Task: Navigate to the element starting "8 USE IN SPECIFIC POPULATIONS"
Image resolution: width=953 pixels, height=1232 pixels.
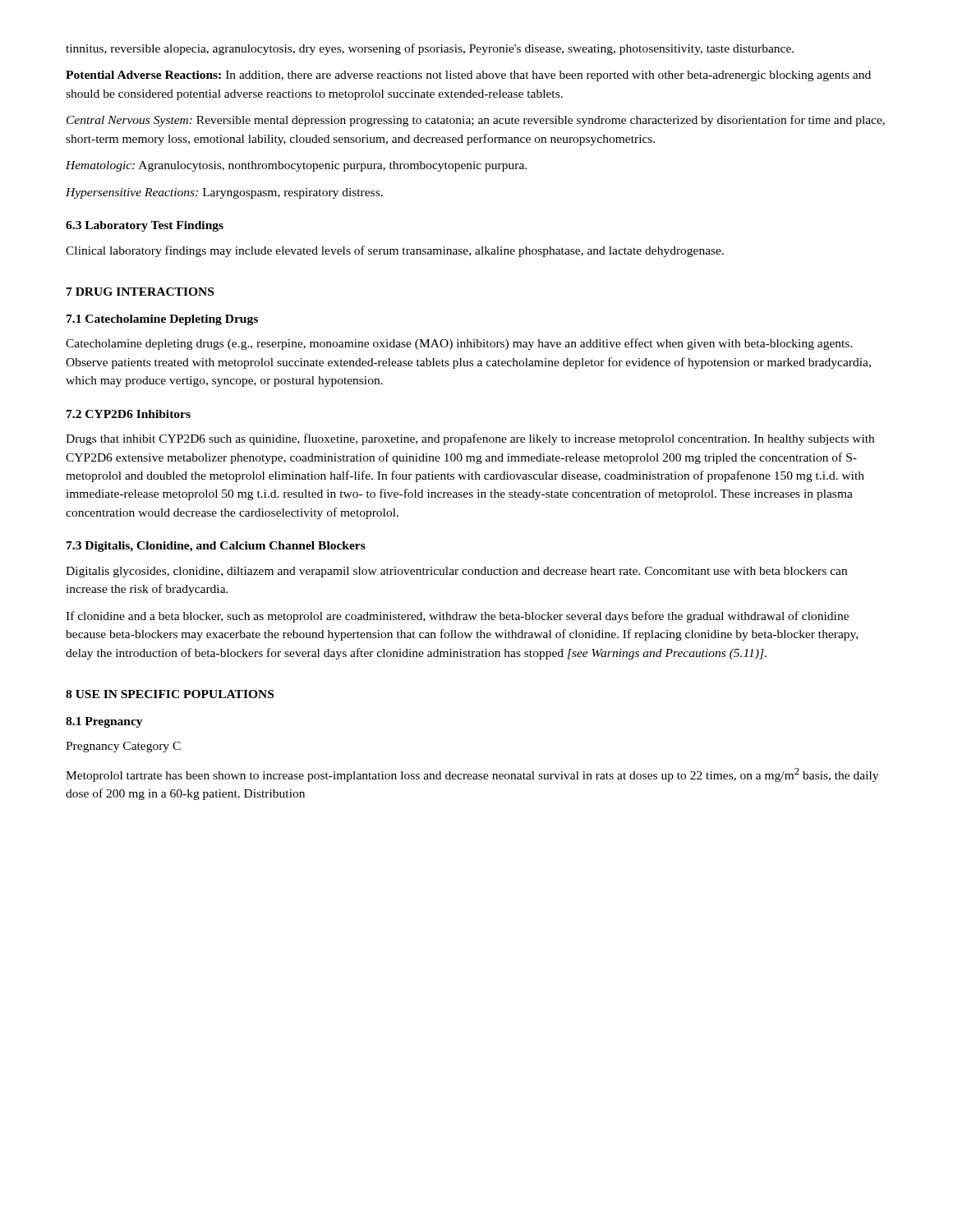Action: coord(170,694)
